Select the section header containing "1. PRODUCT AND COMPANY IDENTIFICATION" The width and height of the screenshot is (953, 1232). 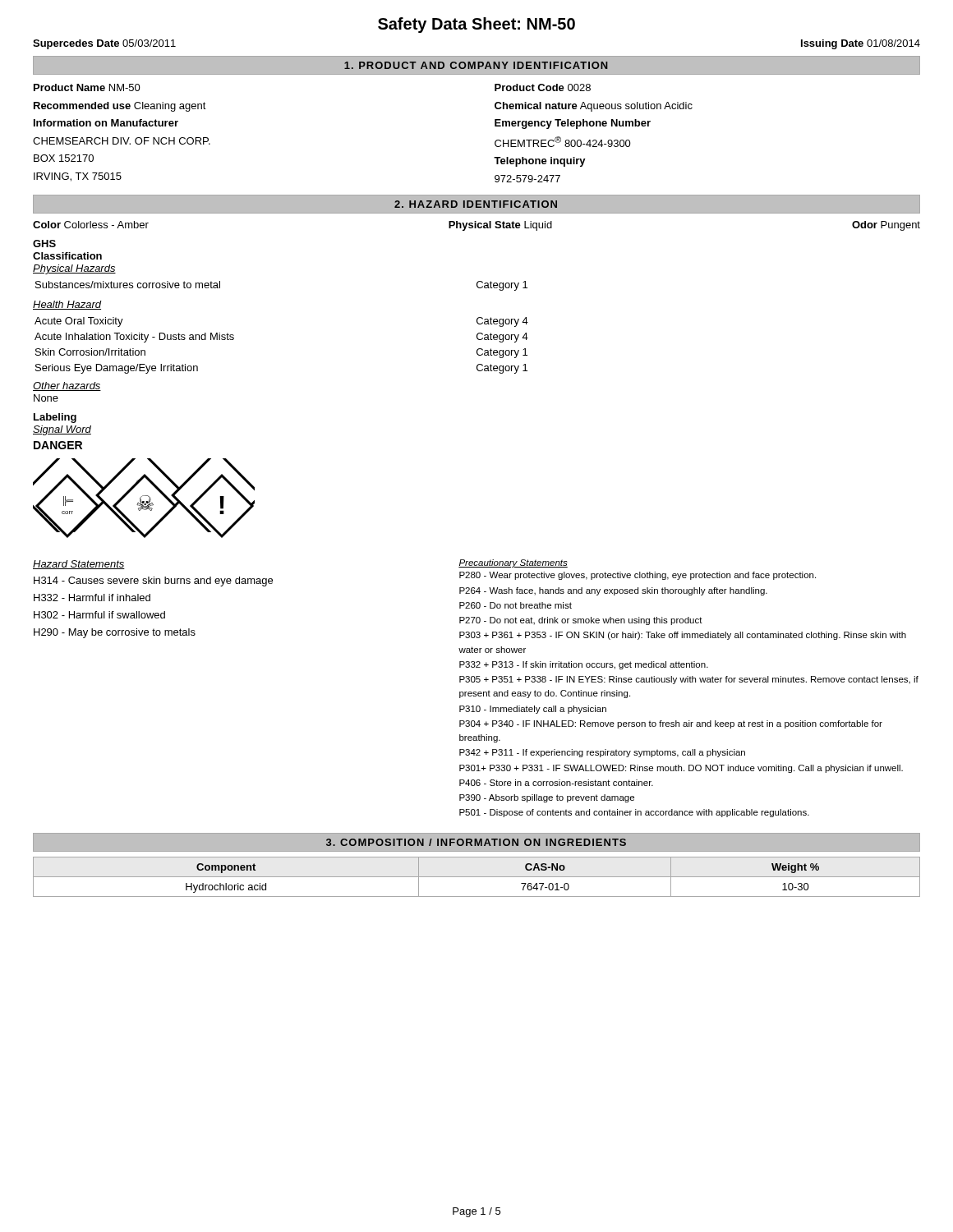[476, 65]
